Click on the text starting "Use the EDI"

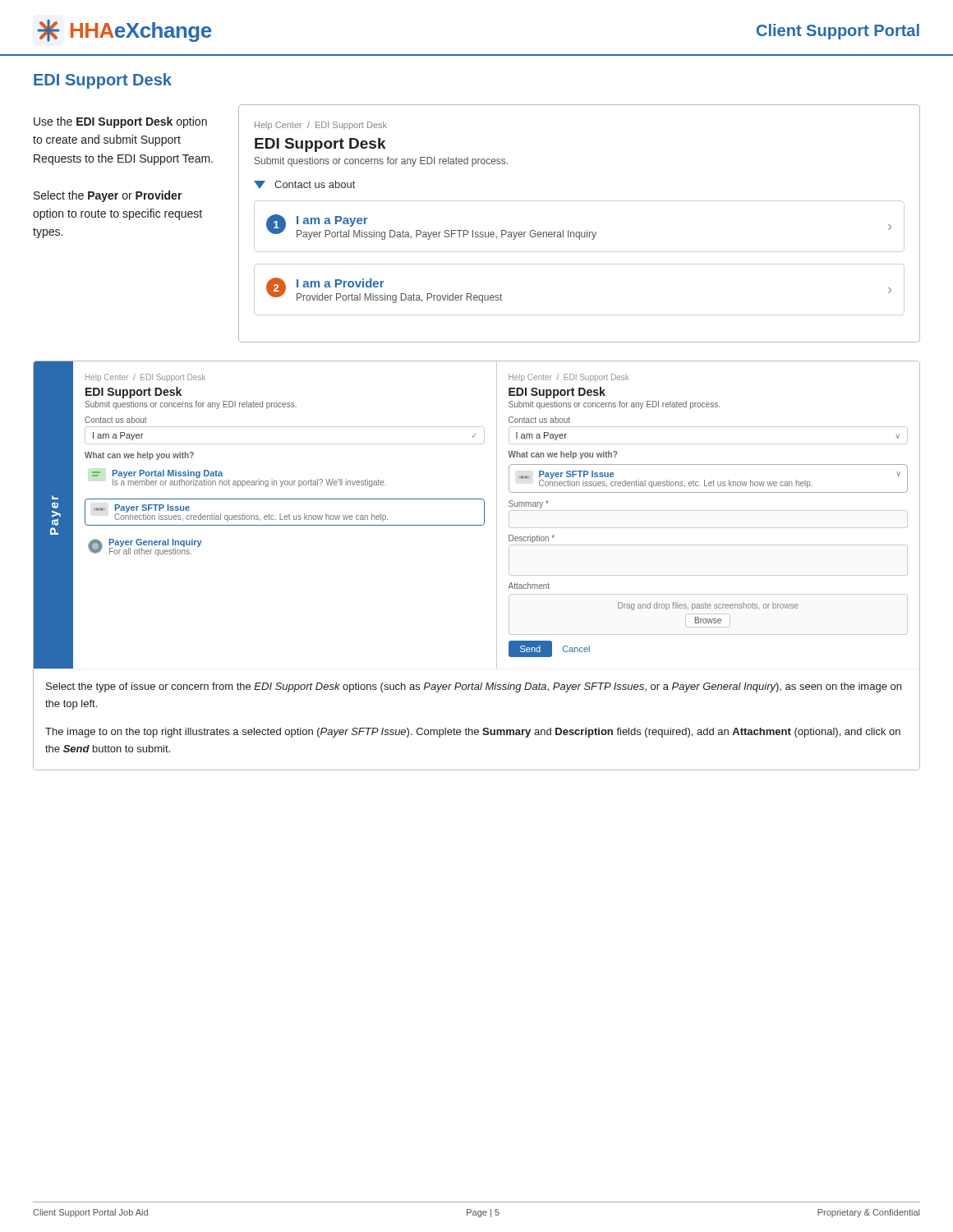pos(120,122)
